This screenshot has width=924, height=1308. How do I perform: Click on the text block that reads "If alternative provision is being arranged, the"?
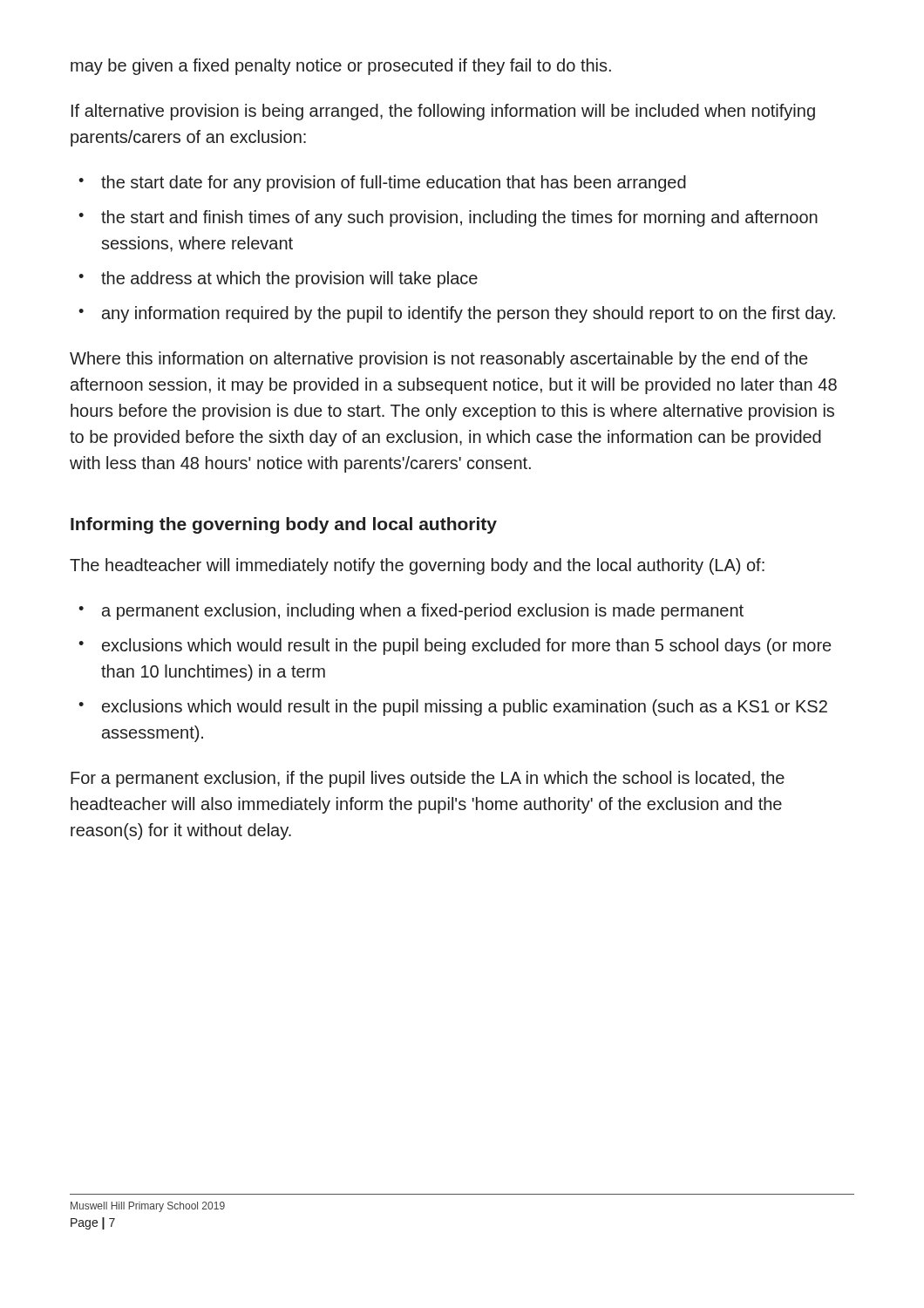443,124
